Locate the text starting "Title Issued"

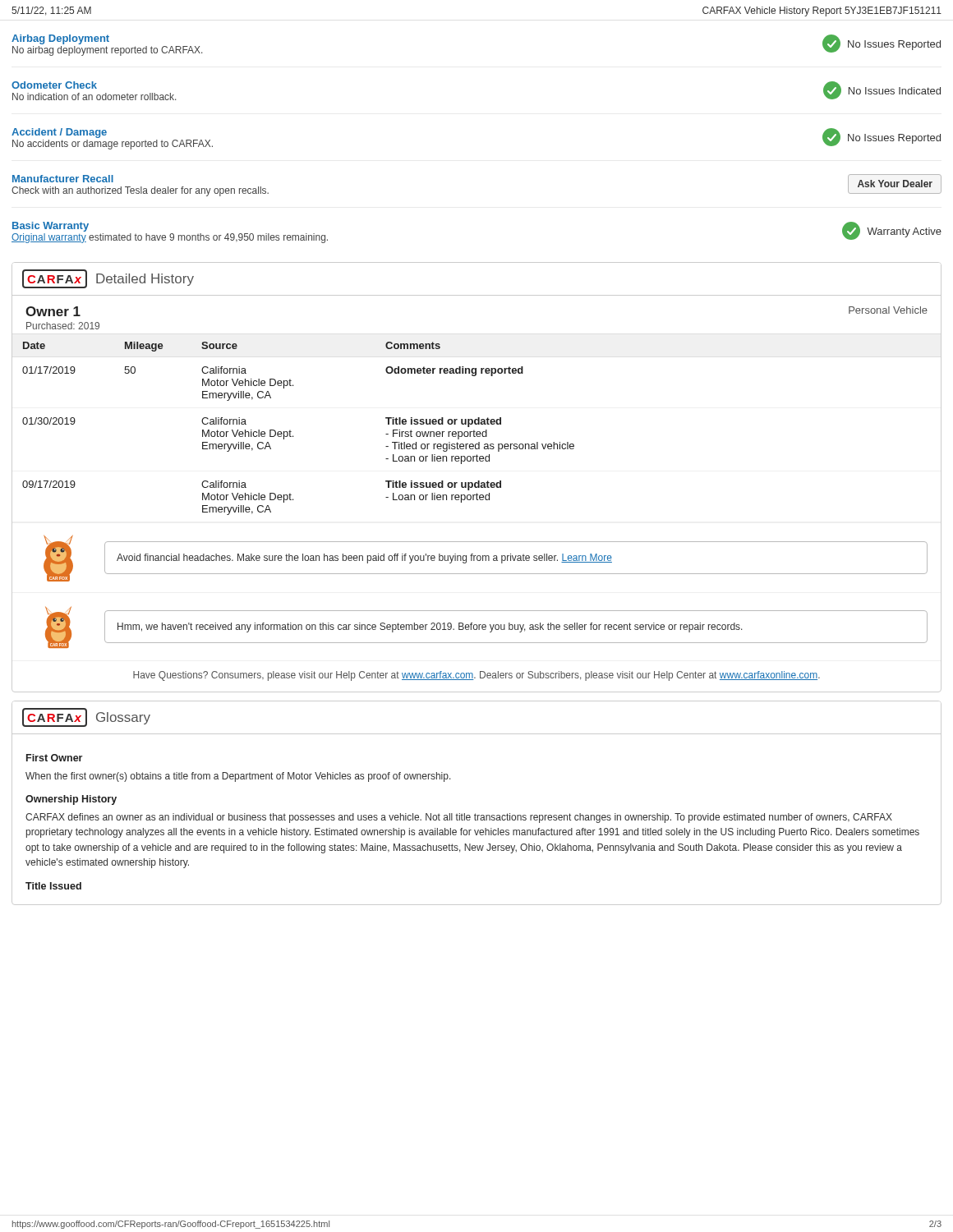[x=53, y=886]
